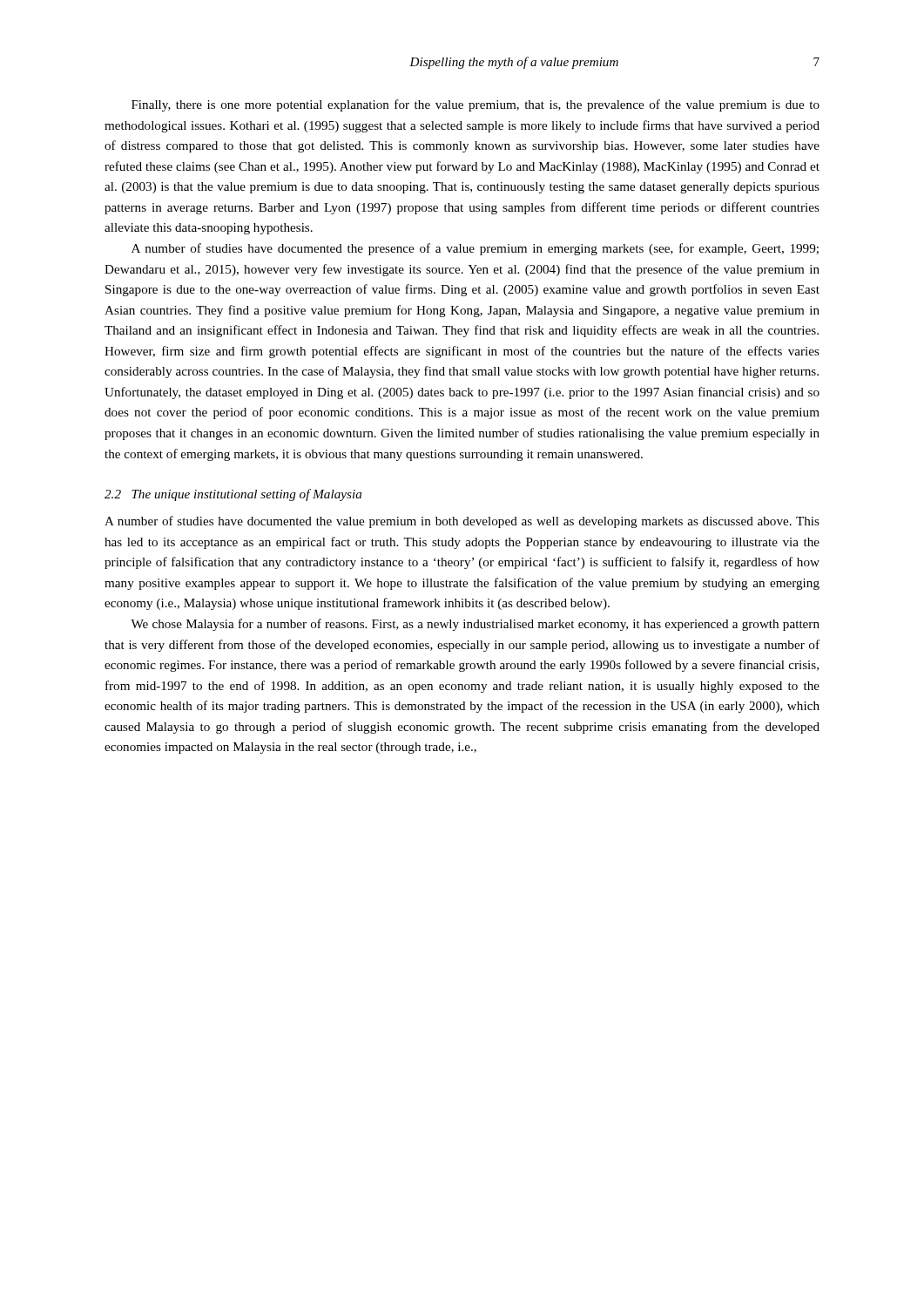Locate the block starting "Finally, there is one more potential explanation"
924x1307 pixels.
coord(462,166)
